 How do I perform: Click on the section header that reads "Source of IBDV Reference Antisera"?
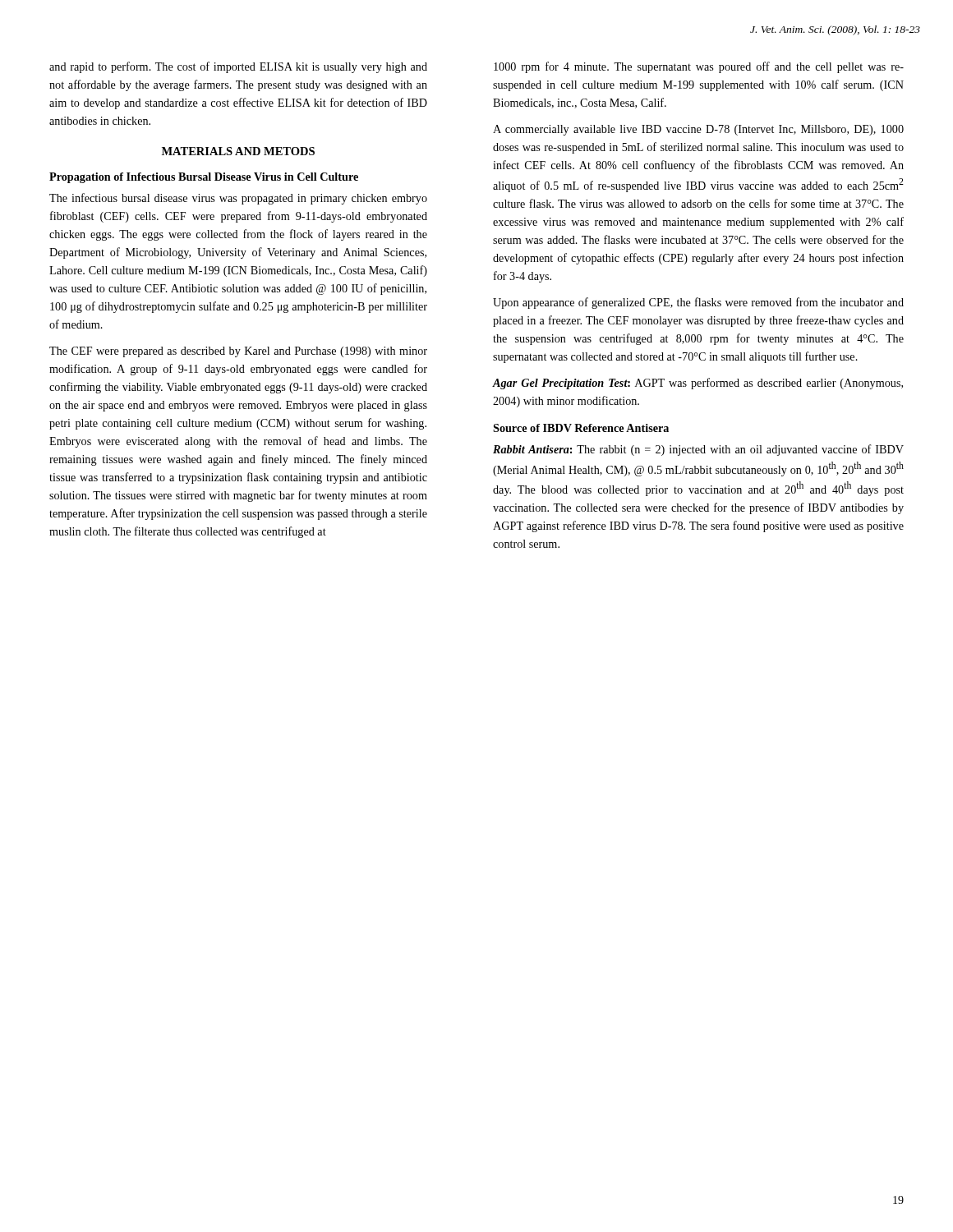pyautogui.click(x=581, y=428)
